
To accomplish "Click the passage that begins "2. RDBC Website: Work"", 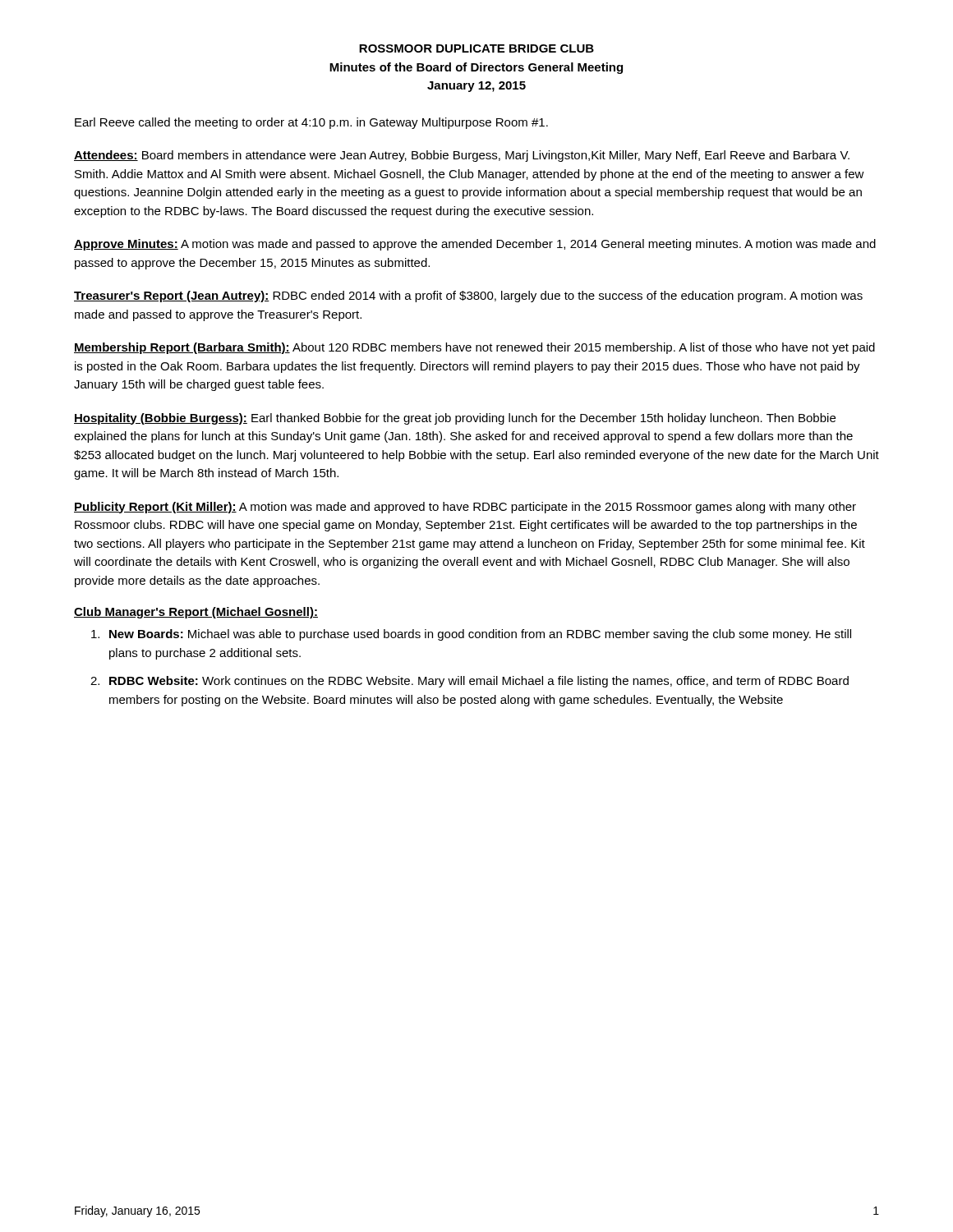I will 485,690.
